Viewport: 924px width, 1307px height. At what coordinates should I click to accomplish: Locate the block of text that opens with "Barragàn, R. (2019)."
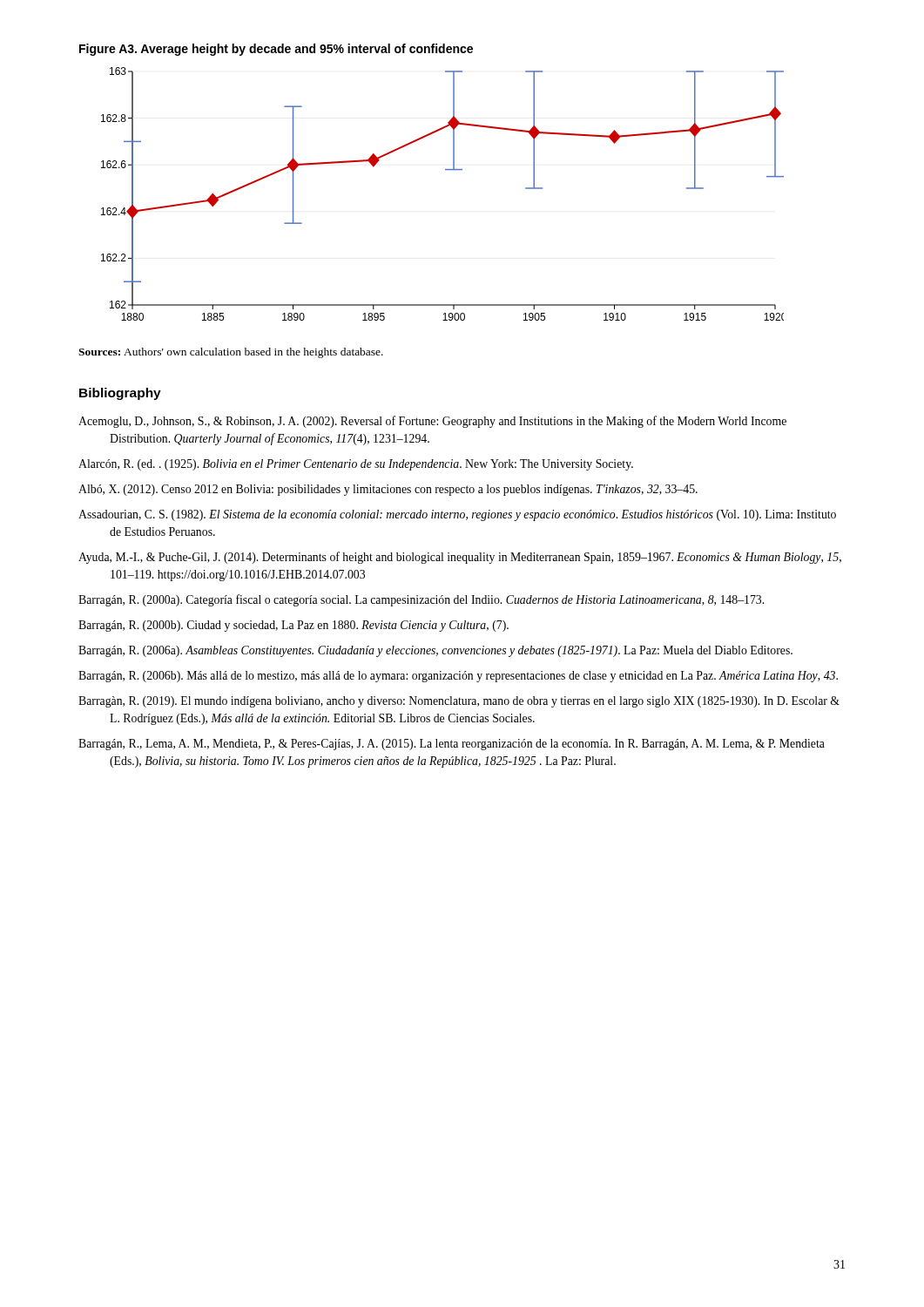pyautogui.click(x=459, y=710)
